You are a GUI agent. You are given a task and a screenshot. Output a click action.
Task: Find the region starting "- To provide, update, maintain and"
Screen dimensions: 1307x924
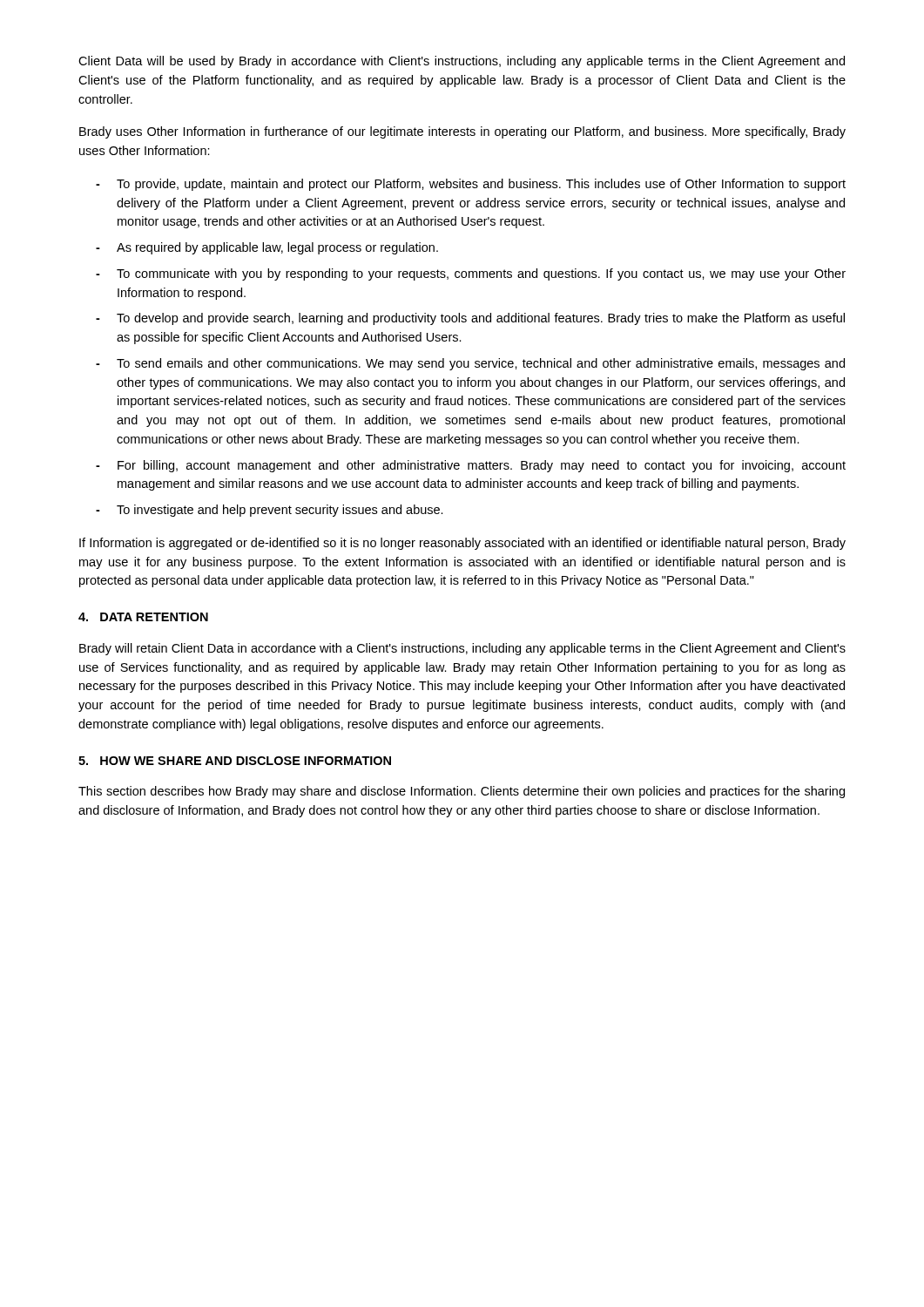pos(471,203)
